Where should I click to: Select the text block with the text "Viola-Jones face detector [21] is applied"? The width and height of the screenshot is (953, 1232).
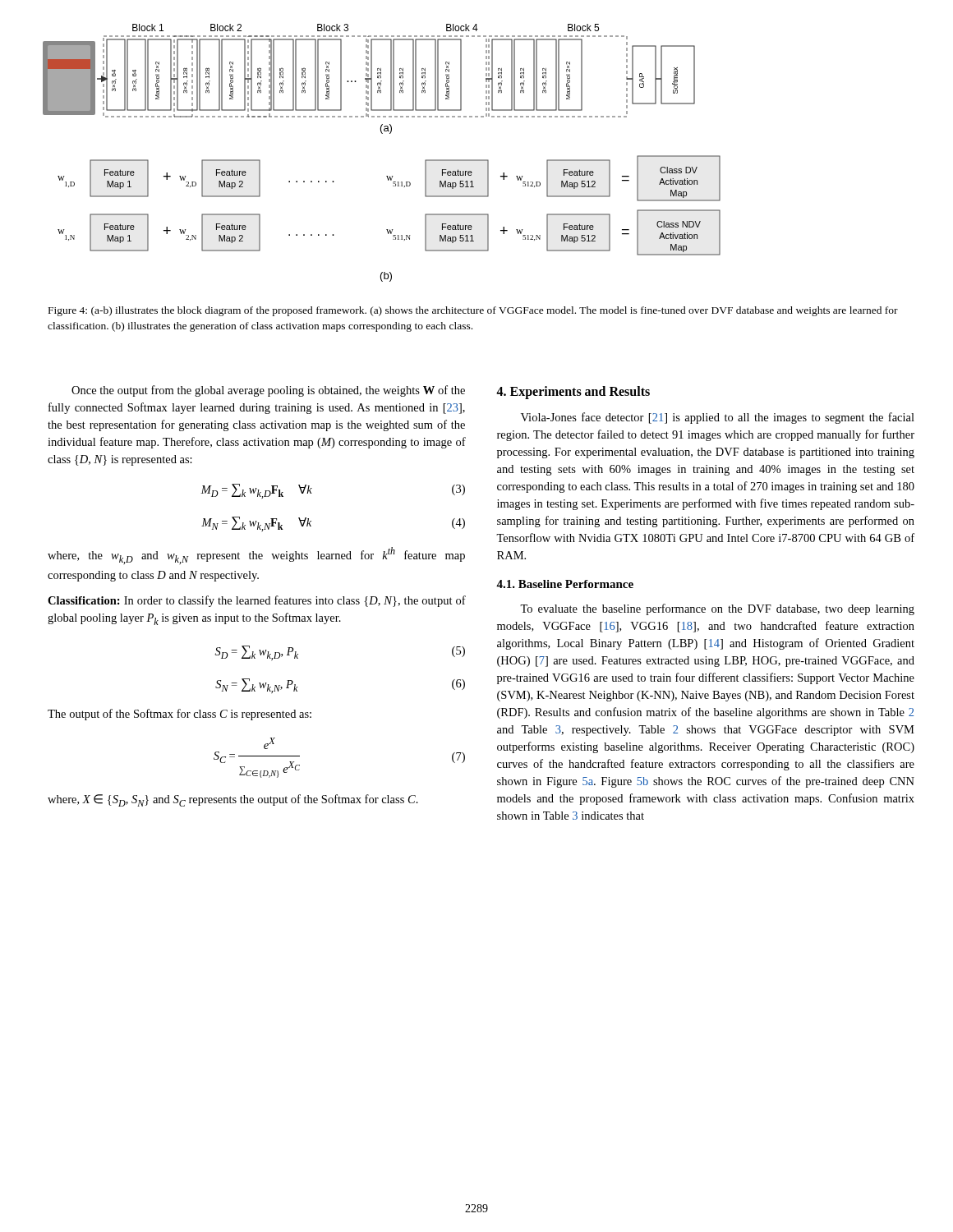click(x=706, y=487)
